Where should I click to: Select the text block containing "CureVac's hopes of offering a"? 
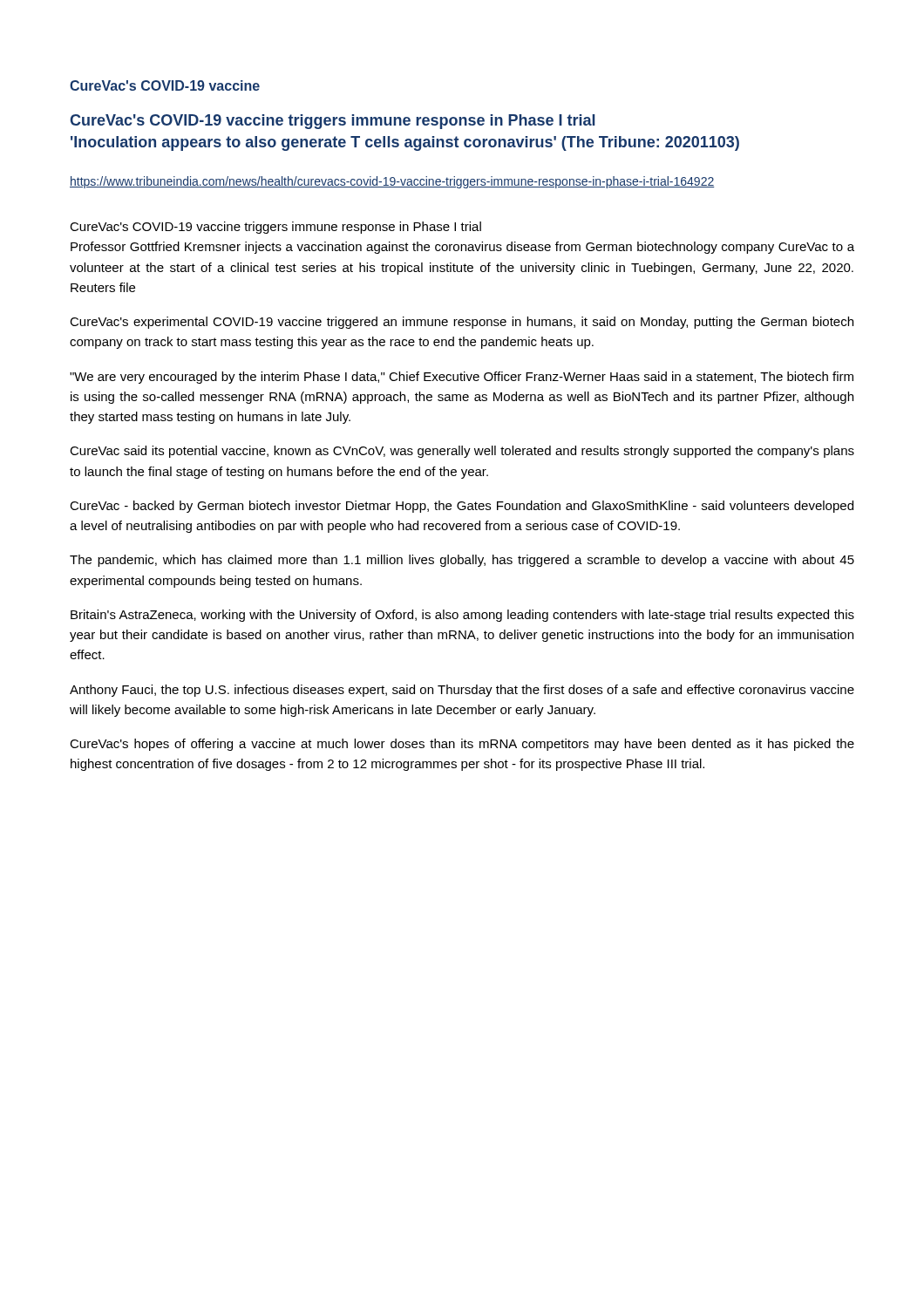(462, 754)
